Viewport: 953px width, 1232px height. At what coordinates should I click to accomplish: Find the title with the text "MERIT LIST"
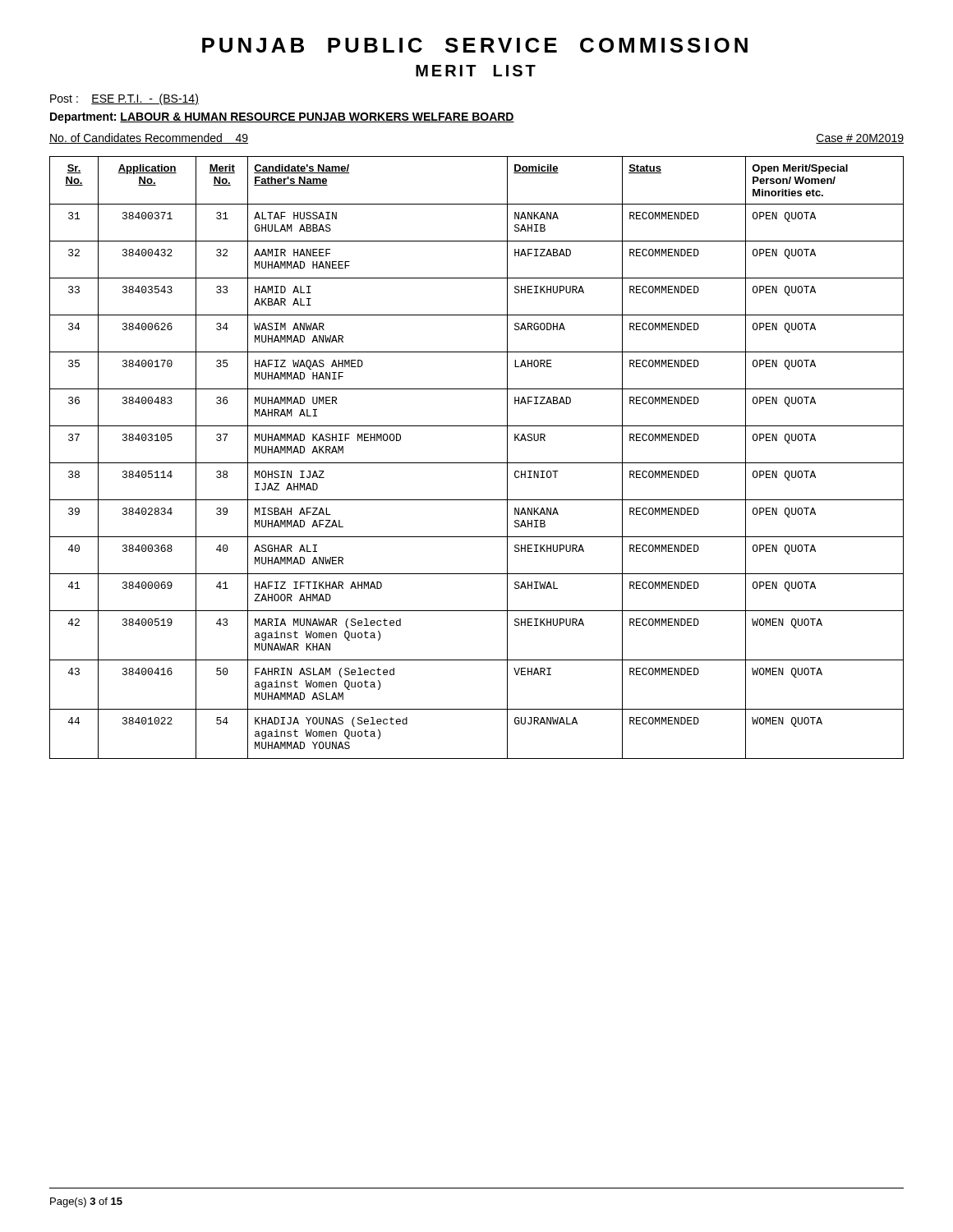pyautogui.click(x=476, y=71)
